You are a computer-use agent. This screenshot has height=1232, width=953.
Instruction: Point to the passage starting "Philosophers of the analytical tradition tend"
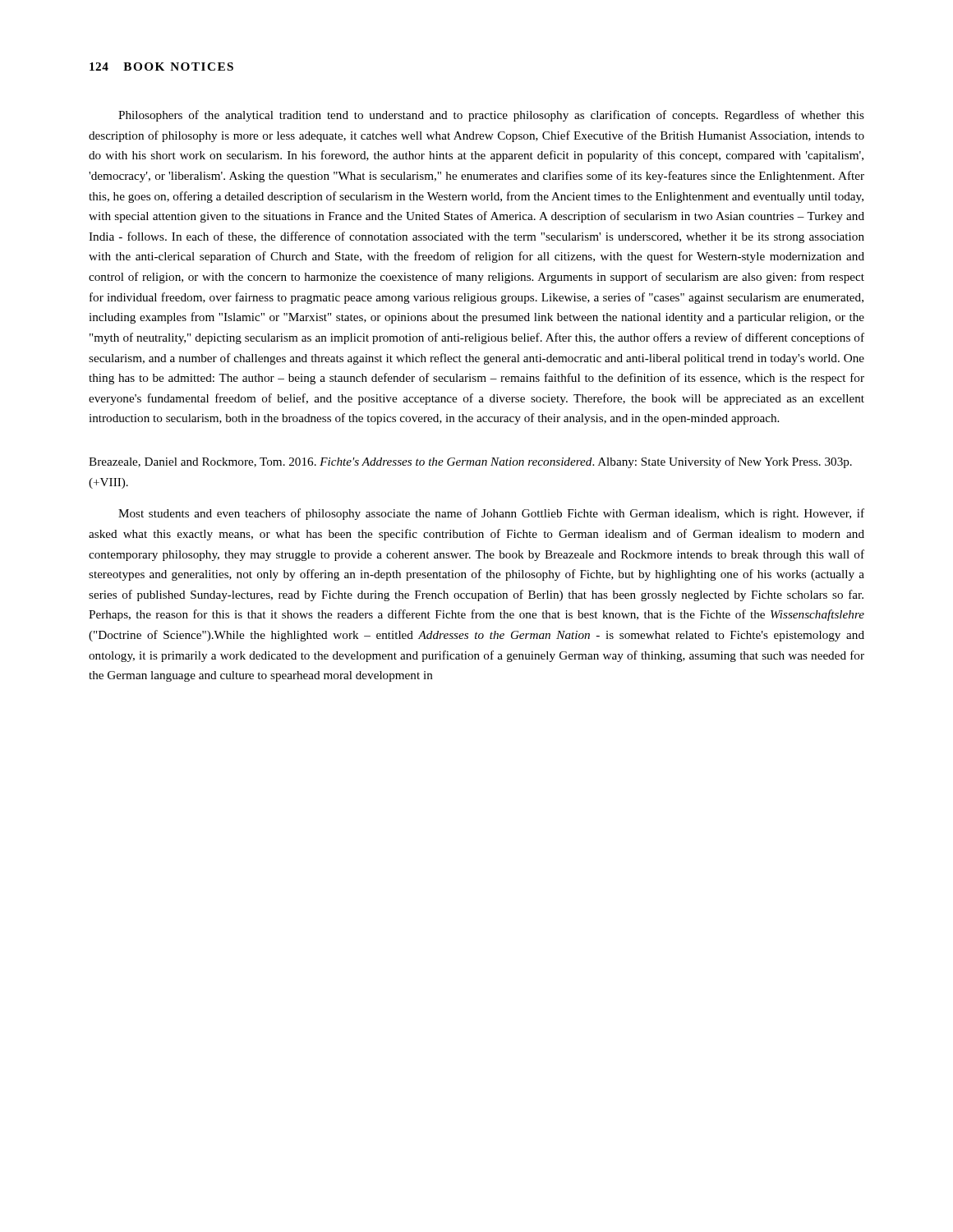tap(476, 266)
